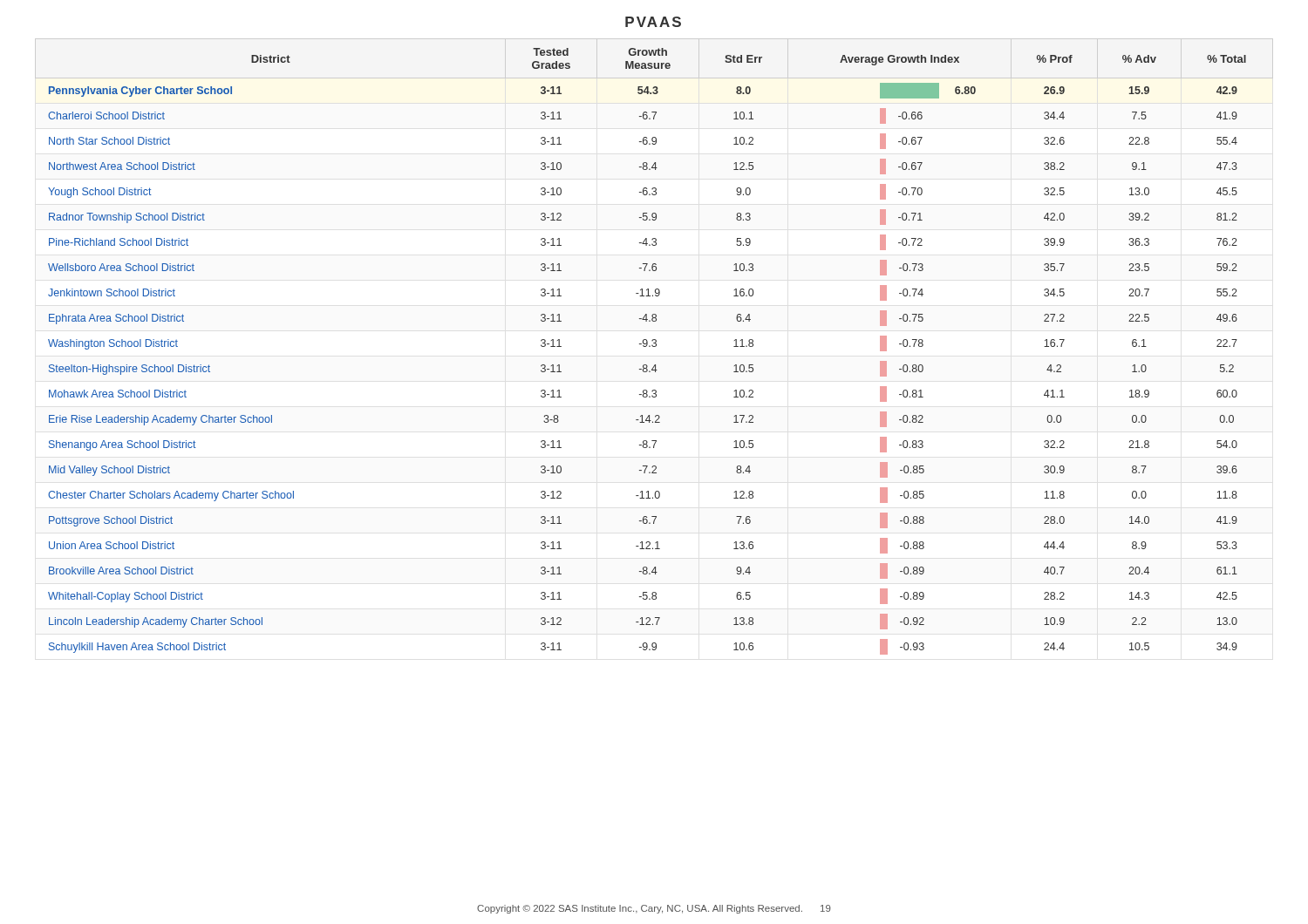Locate the table with the text "% Prof"

pos(654,349)
